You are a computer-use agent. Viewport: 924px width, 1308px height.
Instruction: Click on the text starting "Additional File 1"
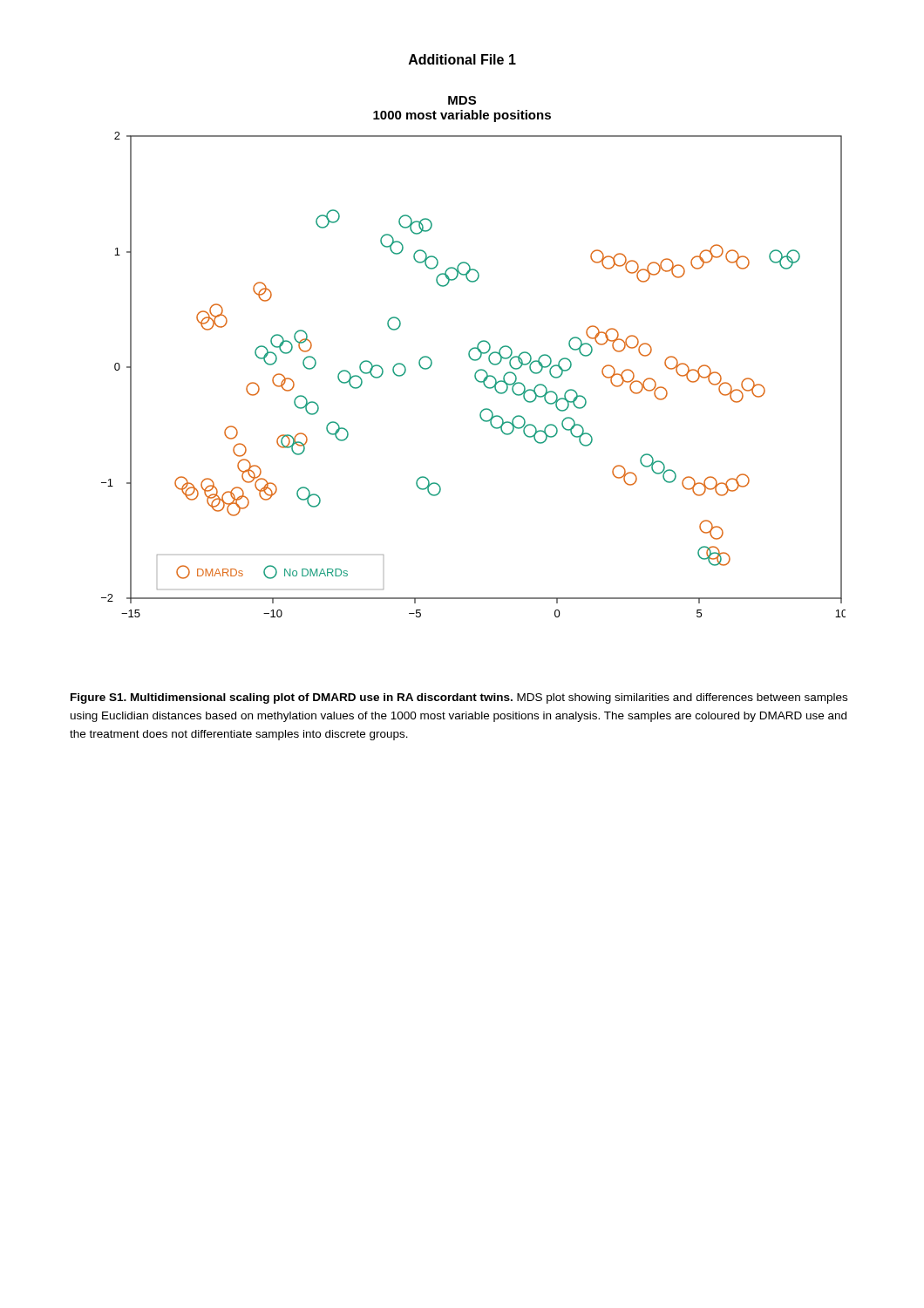click(462, 60)
